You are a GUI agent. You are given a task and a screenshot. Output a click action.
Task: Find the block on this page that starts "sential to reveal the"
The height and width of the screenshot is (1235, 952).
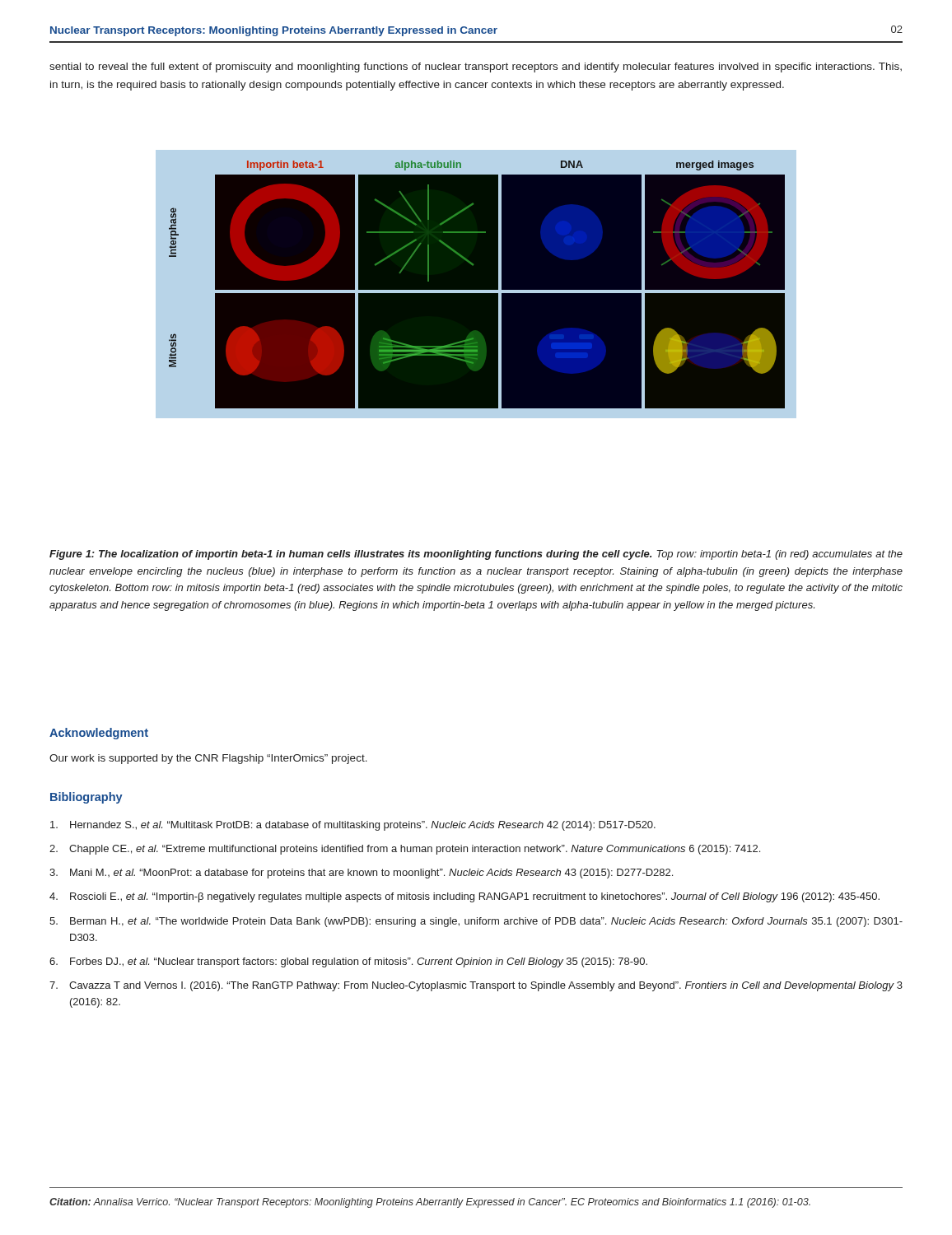(476, 75)
